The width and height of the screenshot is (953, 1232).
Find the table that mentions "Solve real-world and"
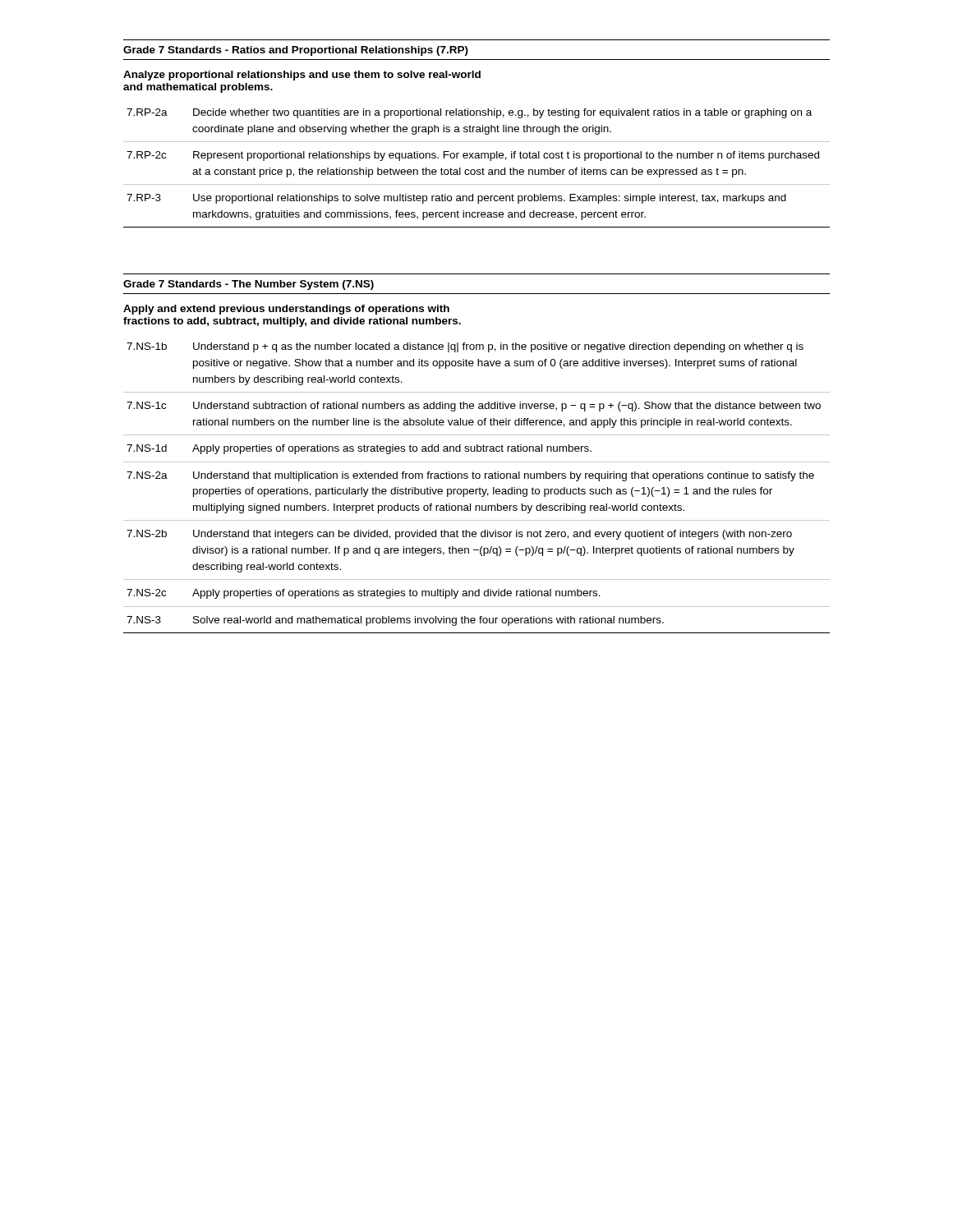(476, 484)
